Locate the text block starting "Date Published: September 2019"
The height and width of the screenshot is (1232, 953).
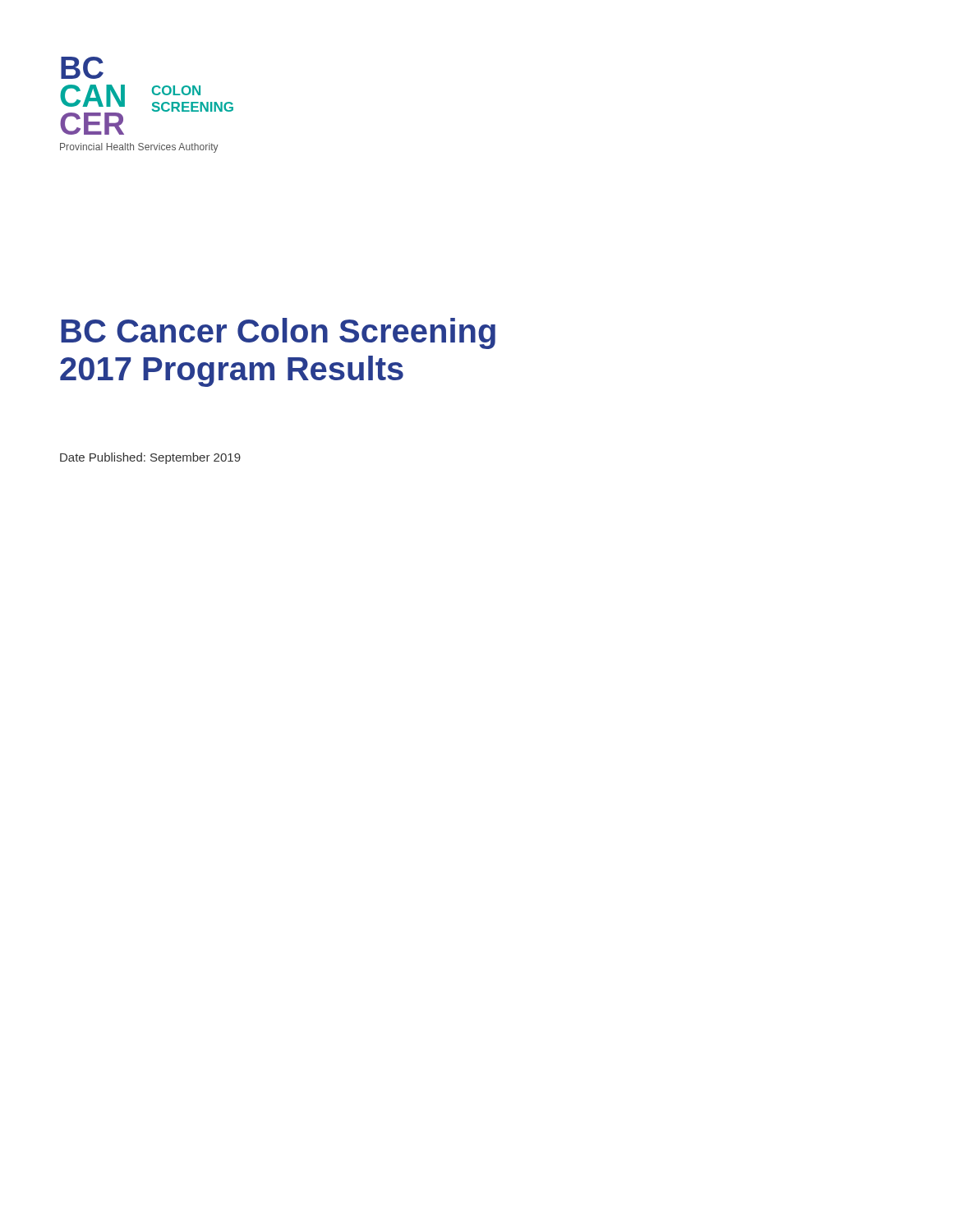coord(150,457)
